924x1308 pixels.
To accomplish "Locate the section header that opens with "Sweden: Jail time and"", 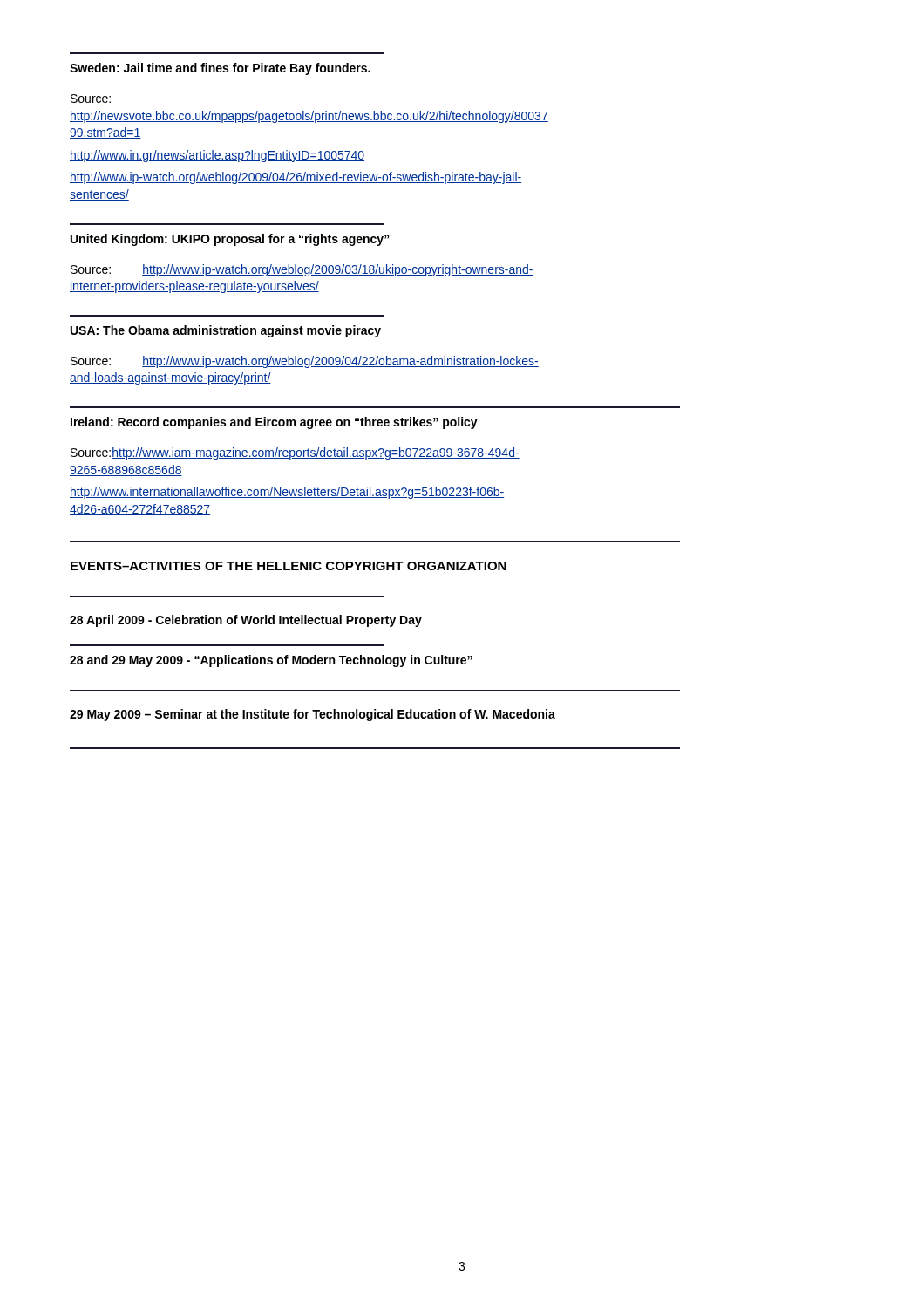I will (x=220, y=68).
